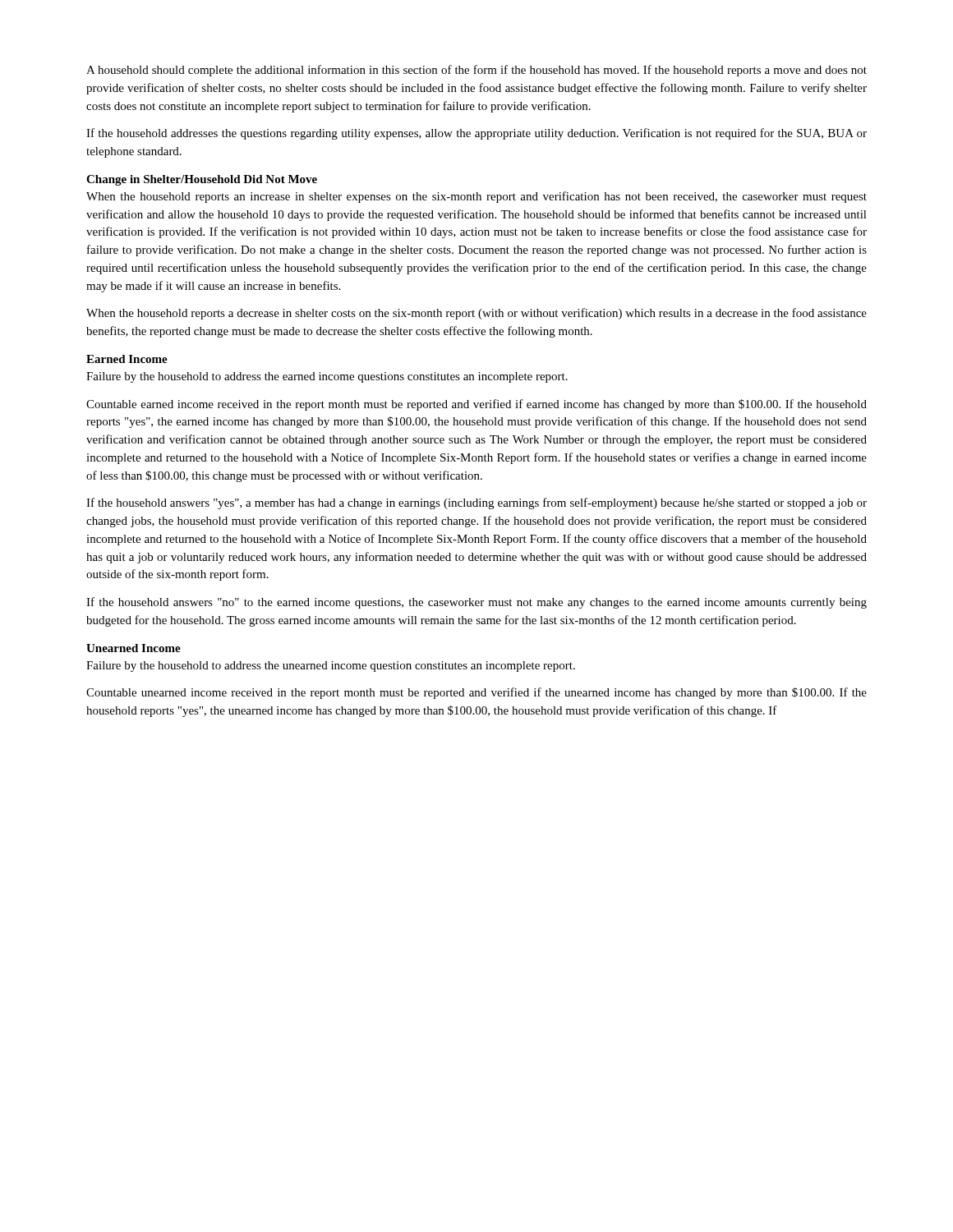The image size is (953, 1232).
Task: Click the passage that begins "When the household reports an increase in shelter"
Action: (x=476, y=241)
